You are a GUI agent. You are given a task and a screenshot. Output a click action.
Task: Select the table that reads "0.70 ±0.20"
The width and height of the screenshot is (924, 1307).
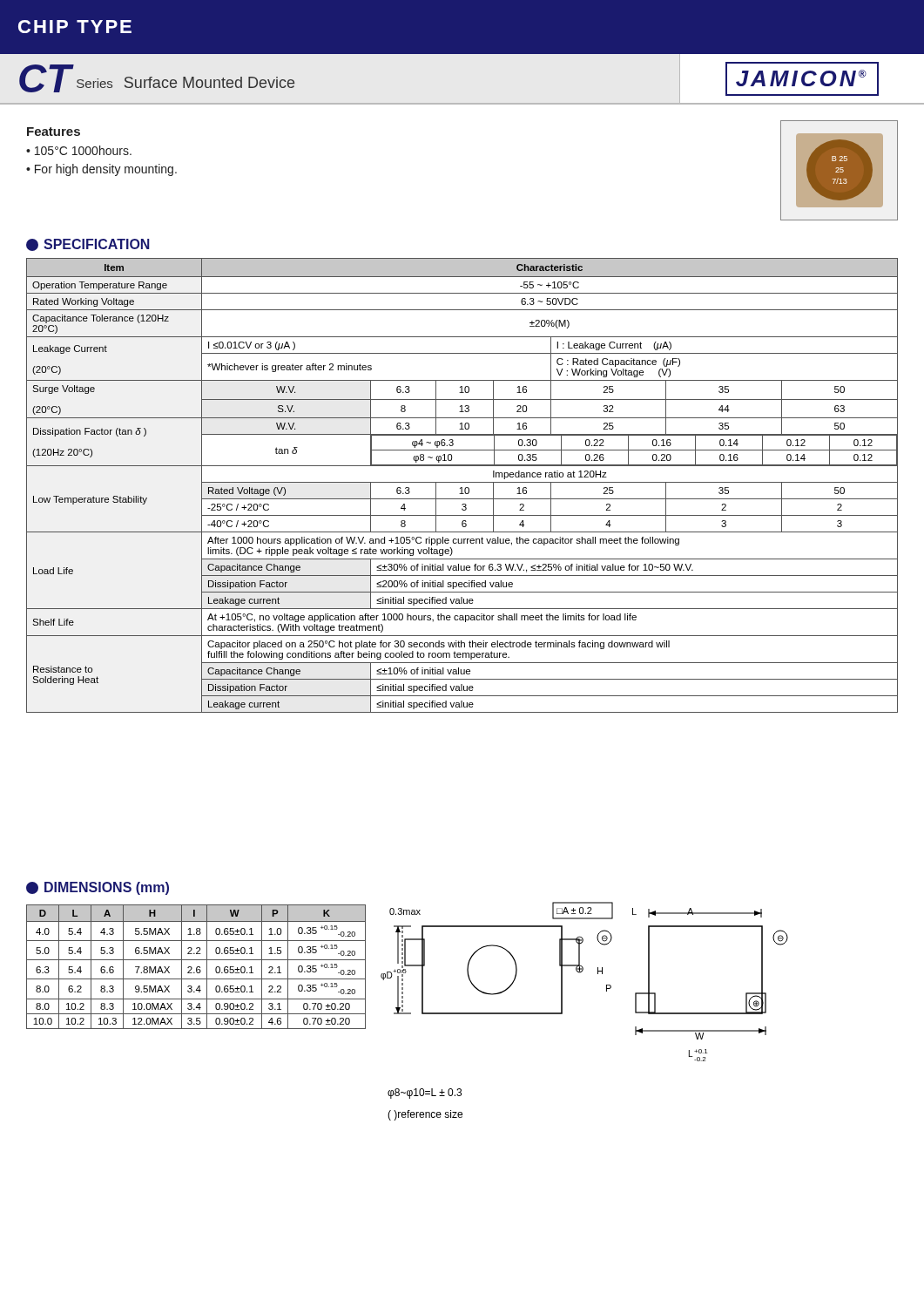click(x=196, y=967)
